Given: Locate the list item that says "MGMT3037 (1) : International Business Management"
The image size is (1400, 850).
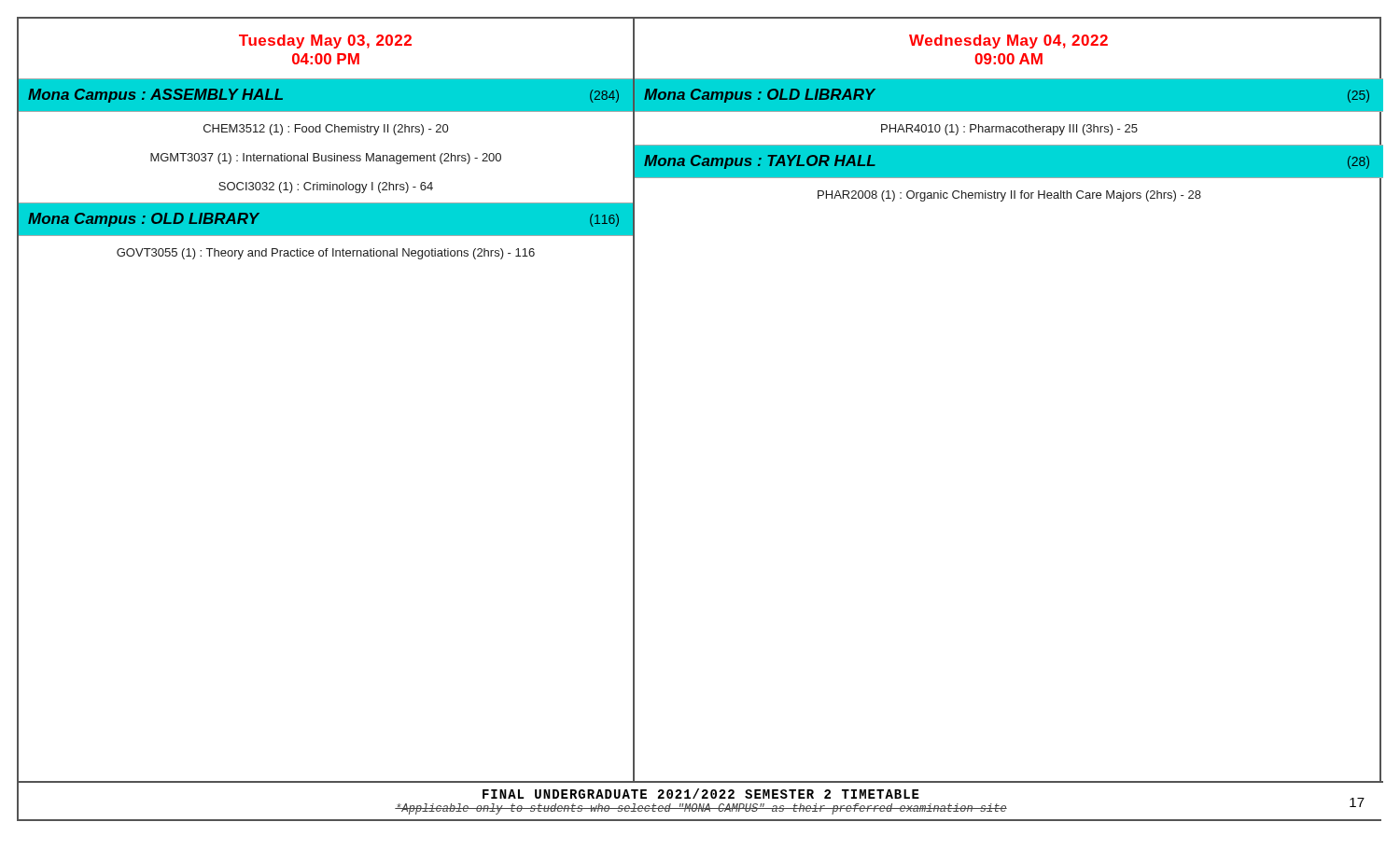Looking at the screenshot, I should coord(326,157).
